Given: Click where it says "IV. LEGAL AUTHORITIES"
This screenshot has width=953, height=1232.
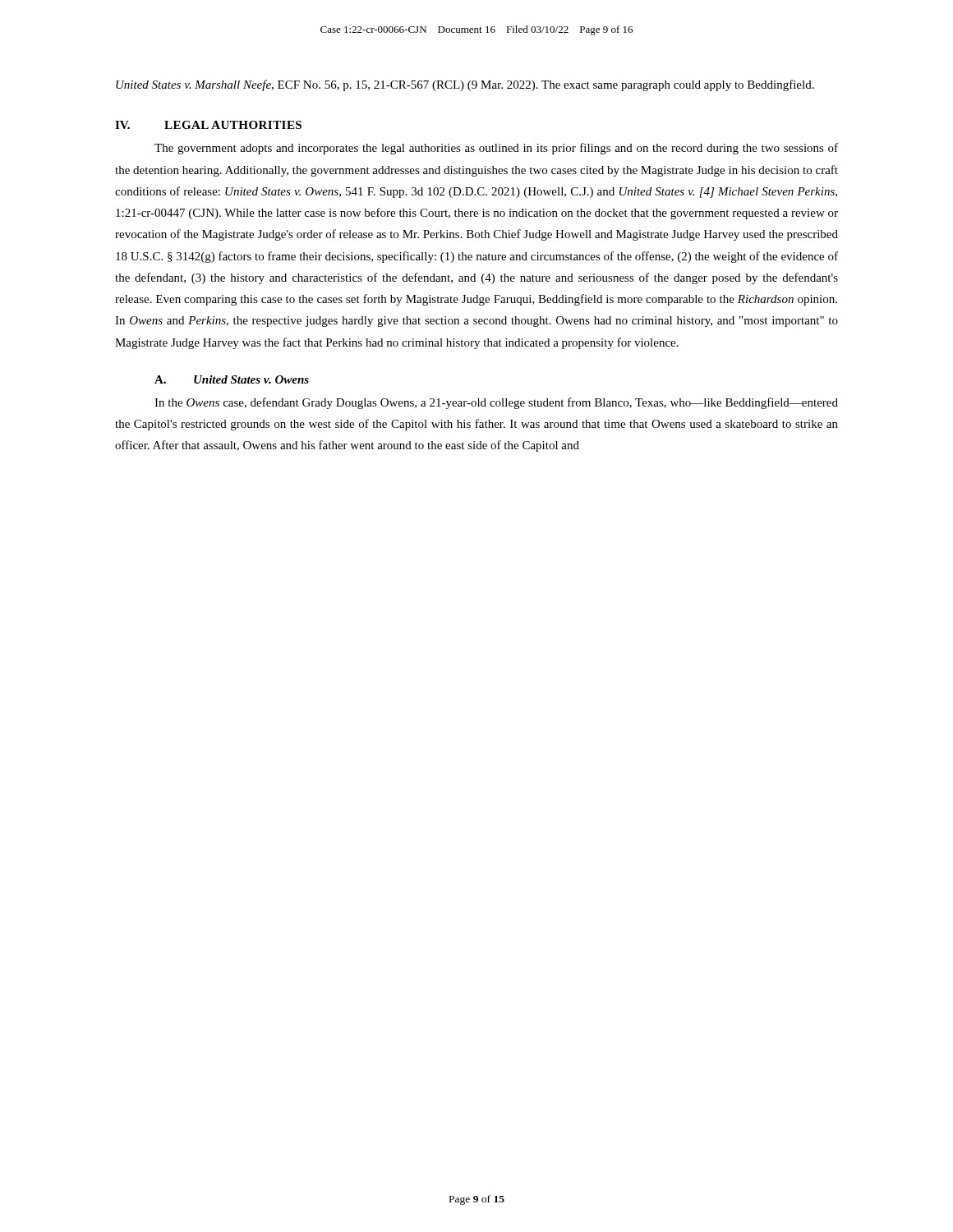Looking at the screenshot, I should point(209,125).
